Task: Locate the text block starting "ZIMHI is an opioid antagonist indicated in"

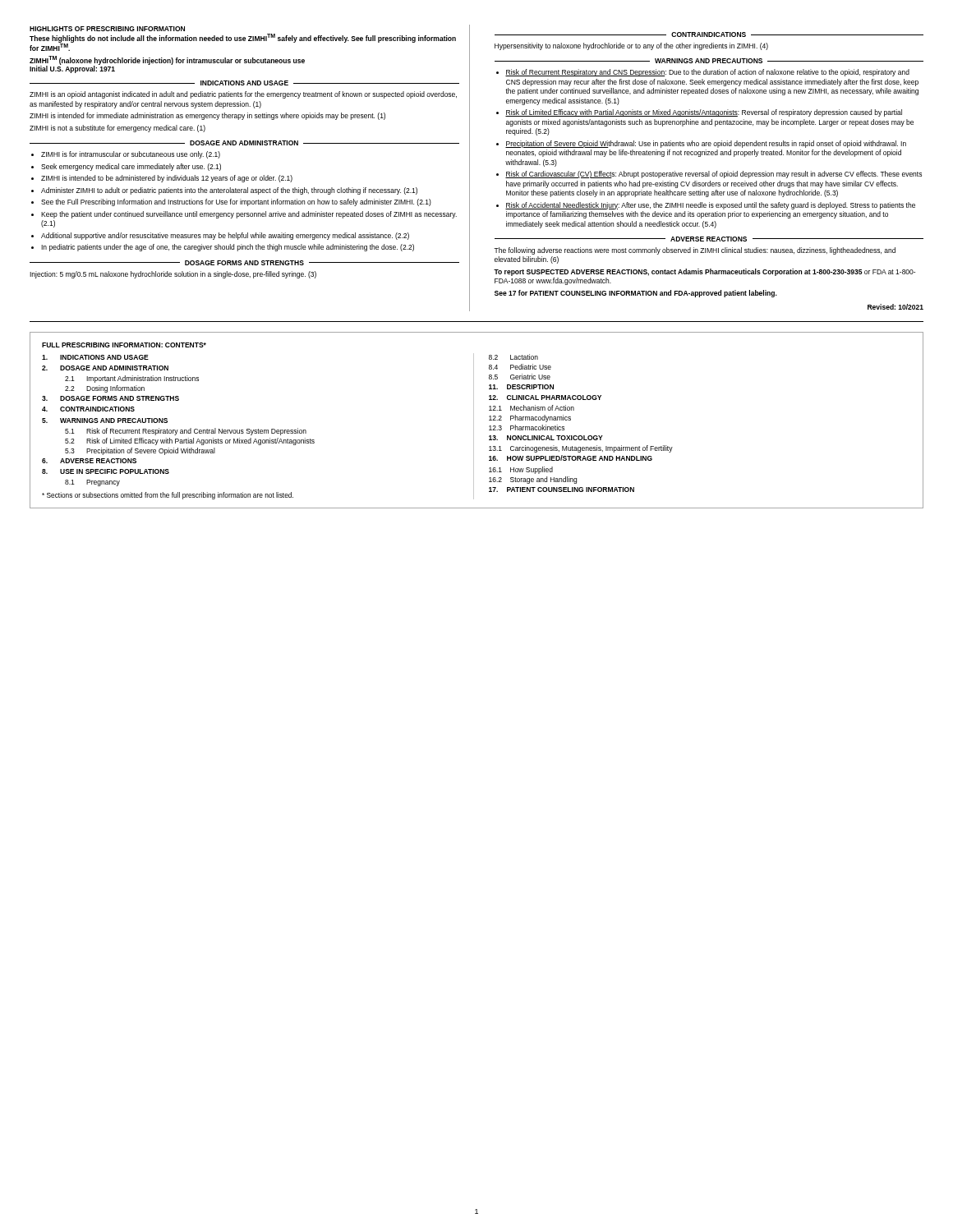Action: (x=244, y=112)
